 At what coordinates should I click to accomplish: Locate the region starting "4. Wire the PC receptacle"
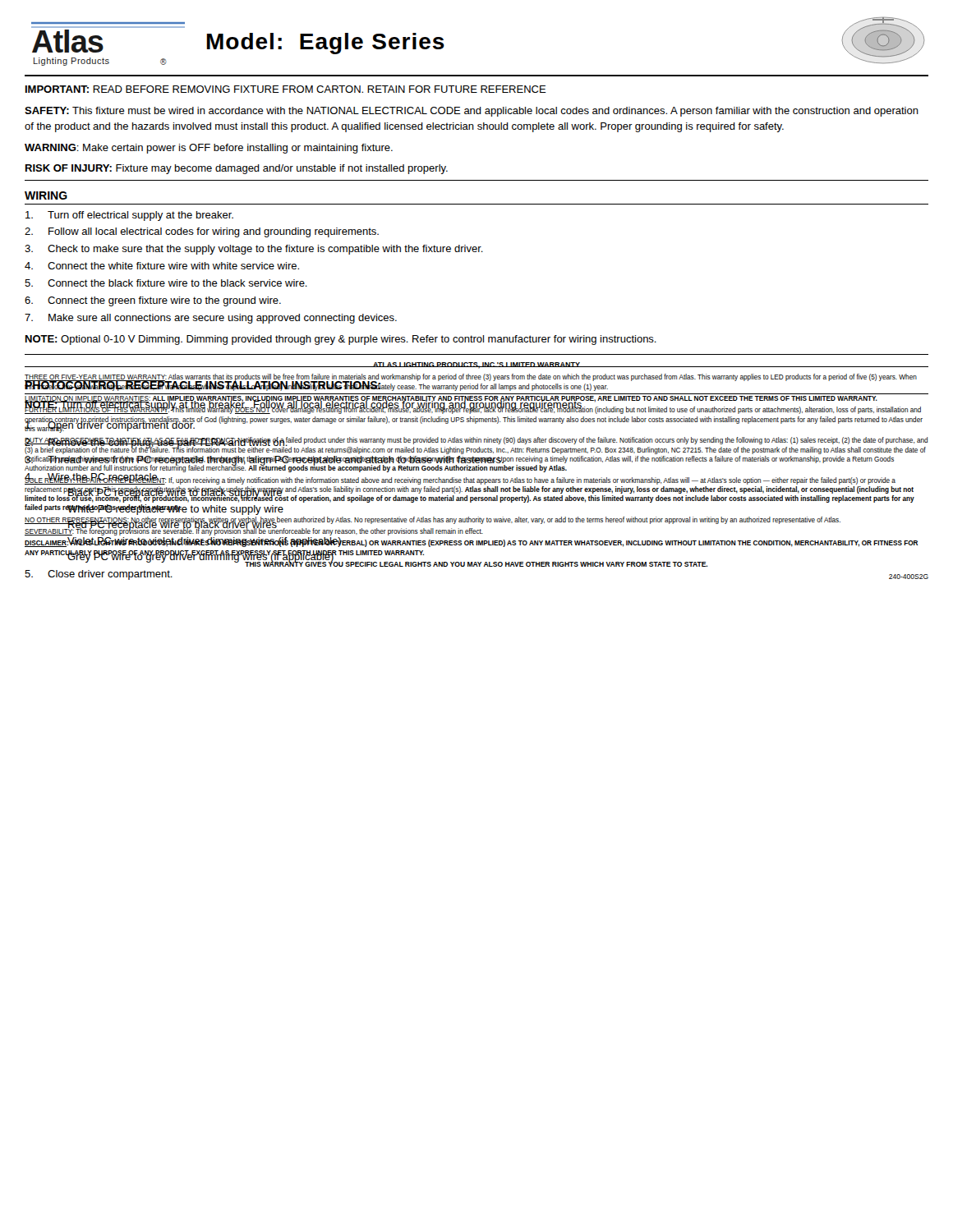tap(476, 517)
